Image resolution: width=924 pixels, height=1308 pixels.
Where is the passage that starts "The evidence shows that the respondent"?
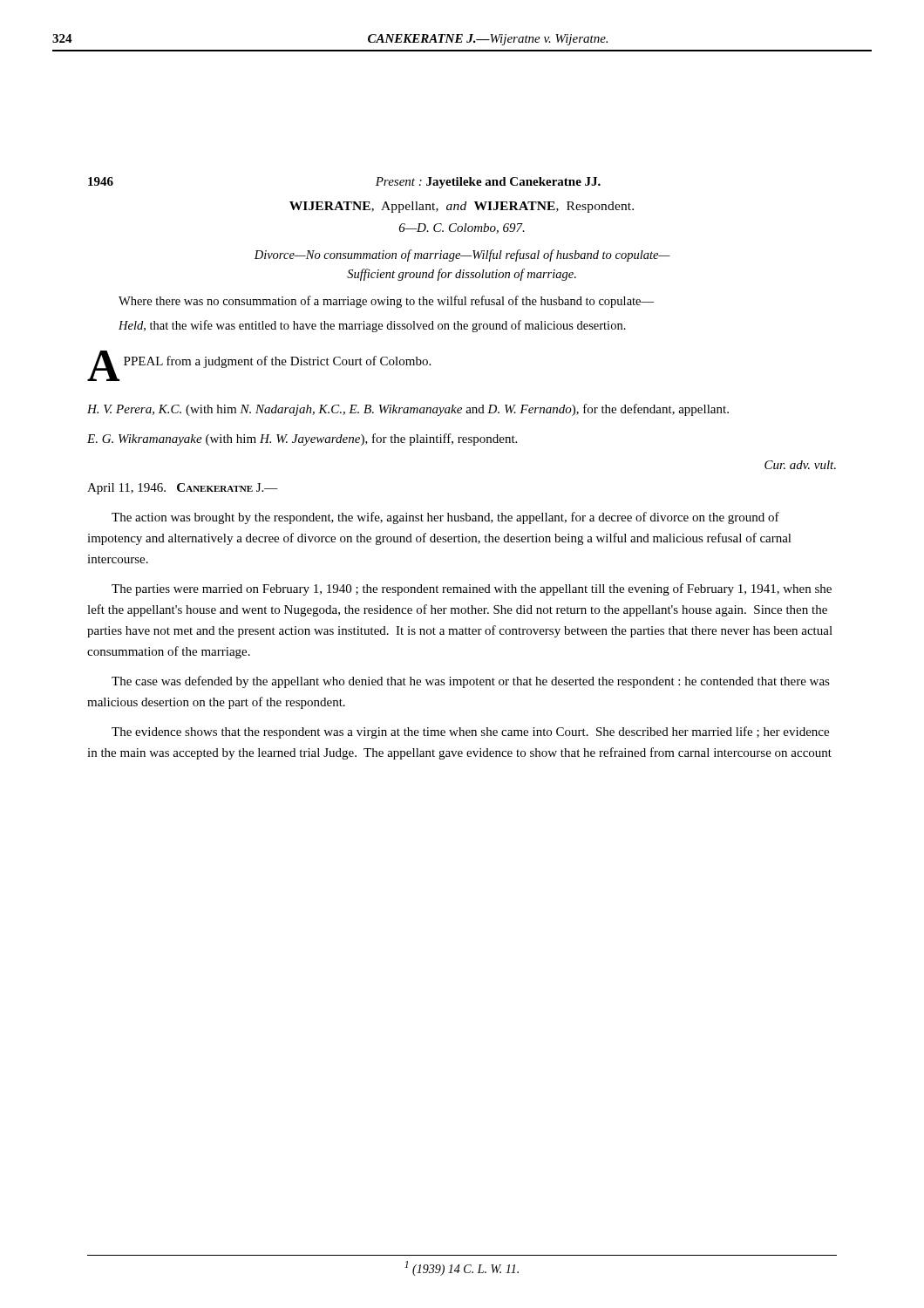coord(459,742)
